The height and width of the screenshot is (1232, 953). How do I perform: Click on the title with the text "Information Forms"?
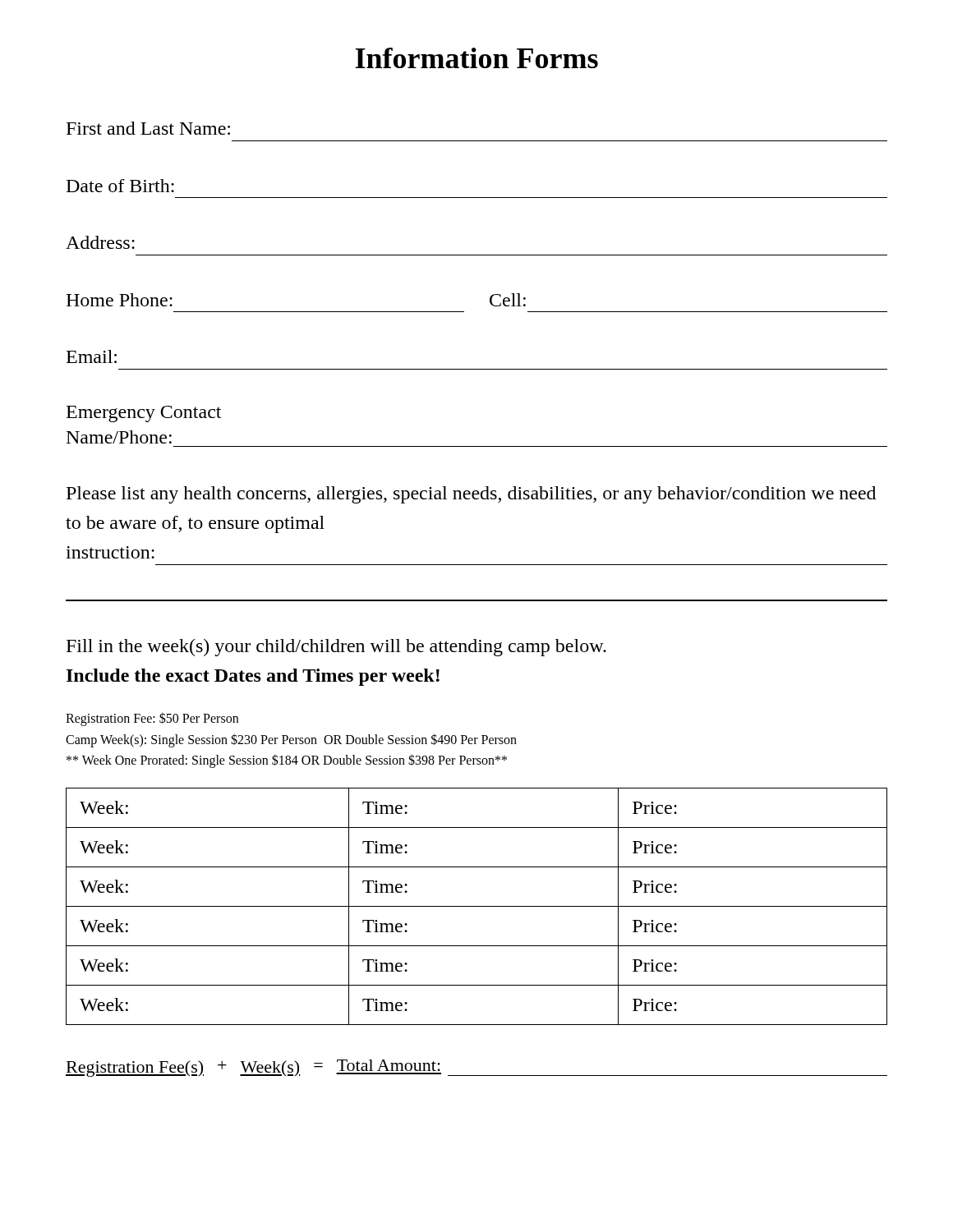pos(476,58)
